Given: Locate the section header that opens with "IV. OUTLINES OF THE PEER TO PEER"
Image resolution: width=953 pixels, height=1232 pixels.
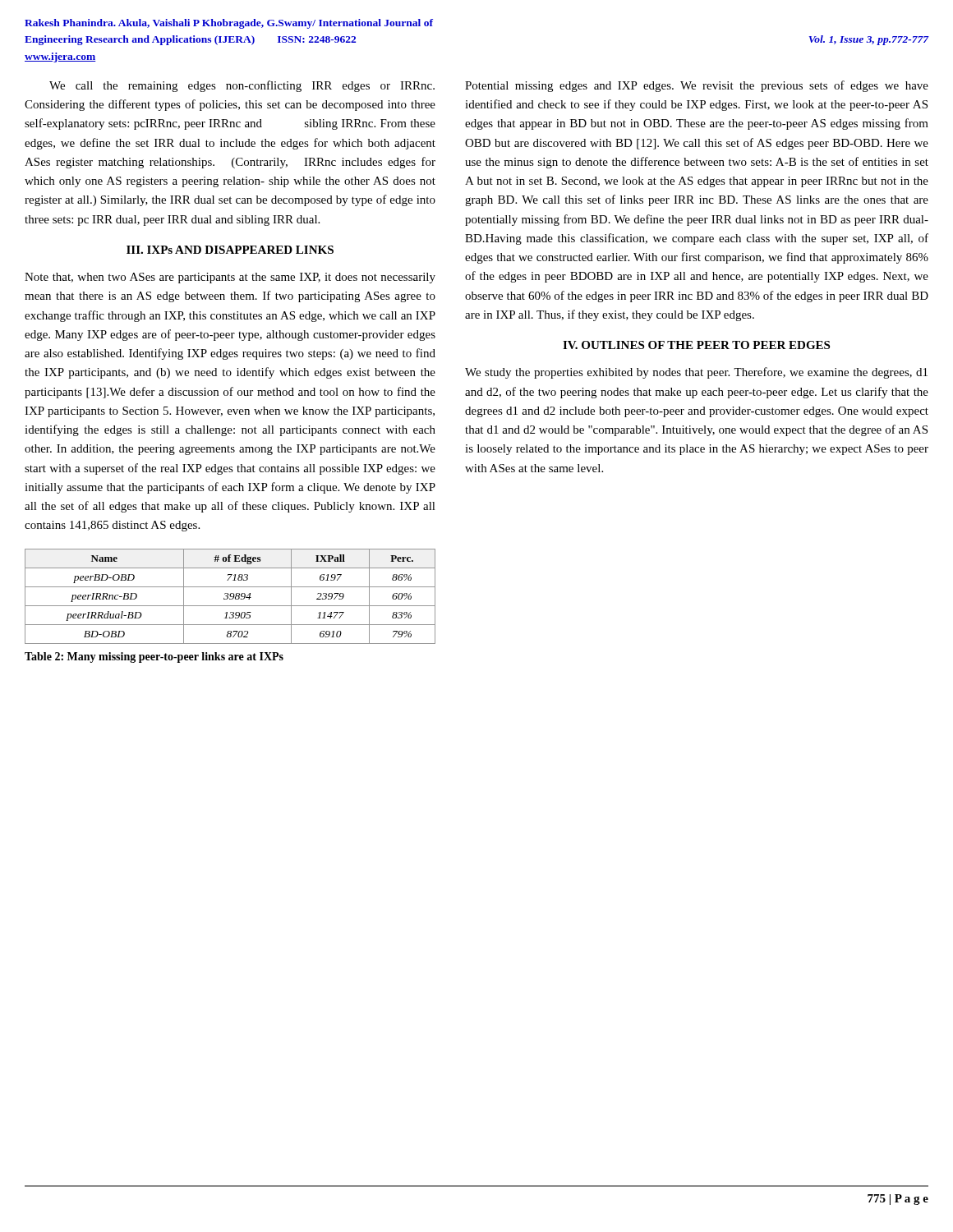Looking at the screenshot, I should [697, 346].
